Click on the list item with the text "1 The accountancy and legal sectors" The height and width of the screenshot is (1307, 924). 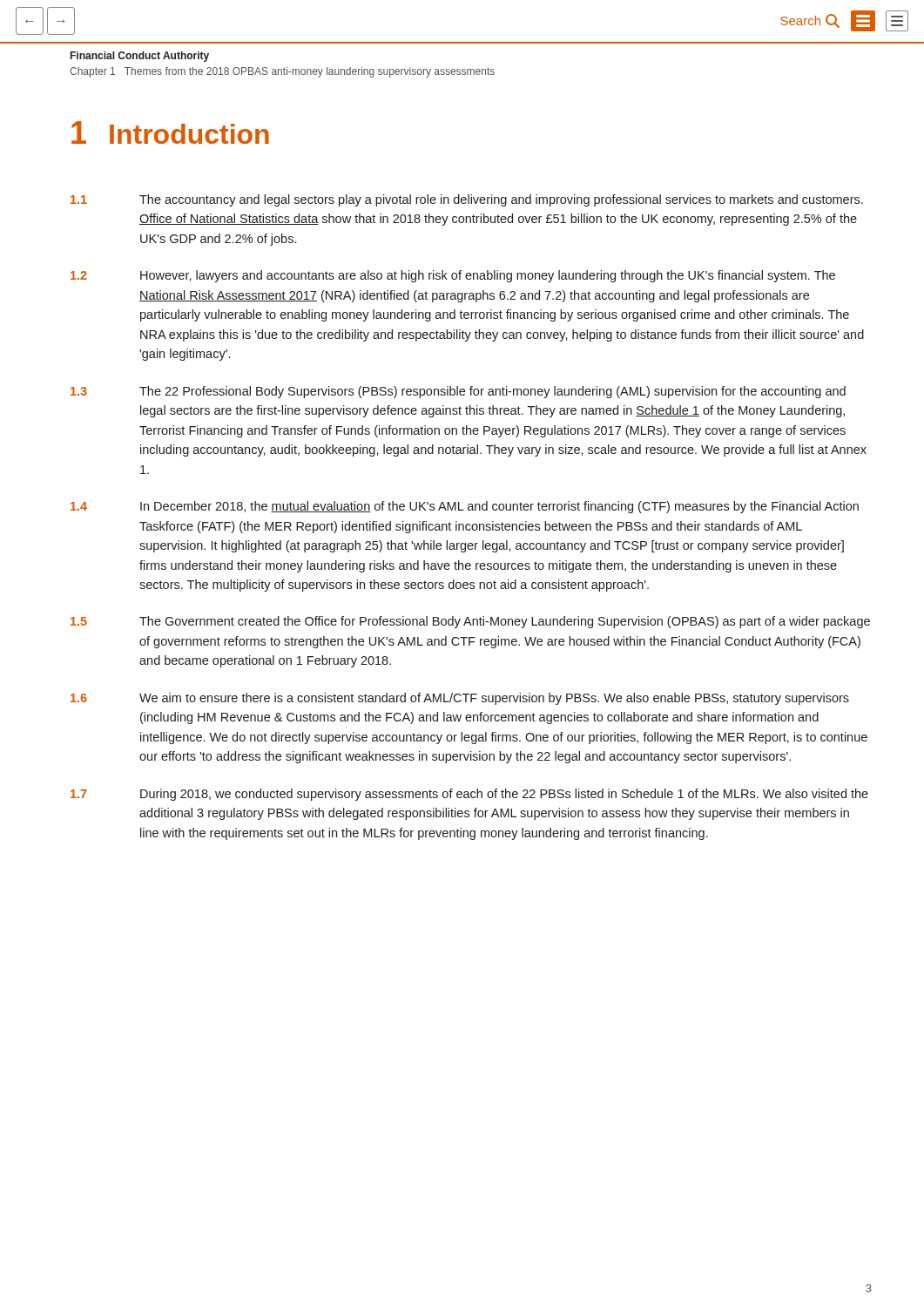click(471, 219)
